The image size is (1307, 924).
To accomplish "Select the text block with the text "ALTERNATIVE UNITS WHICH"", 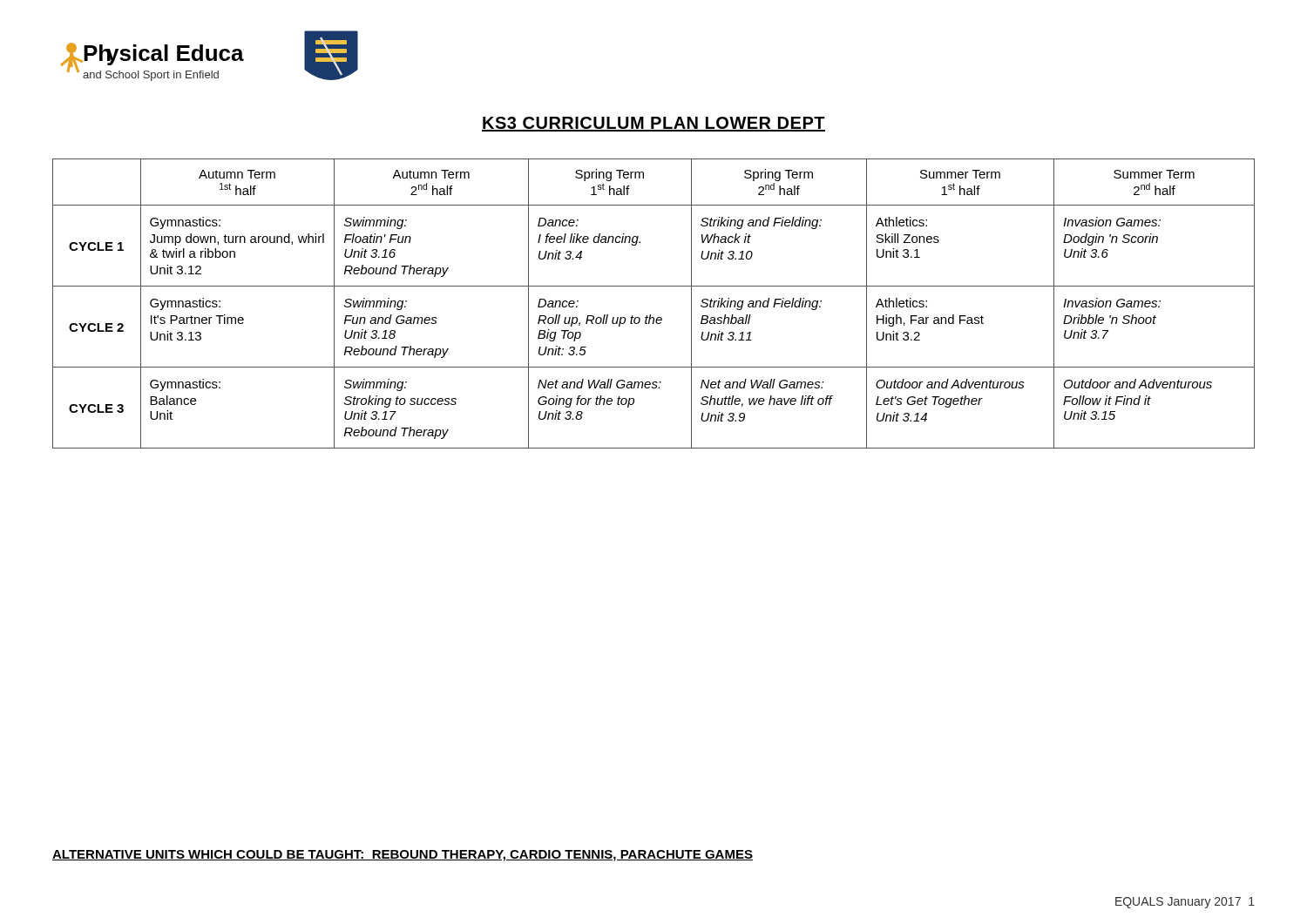I will [402, 854].
